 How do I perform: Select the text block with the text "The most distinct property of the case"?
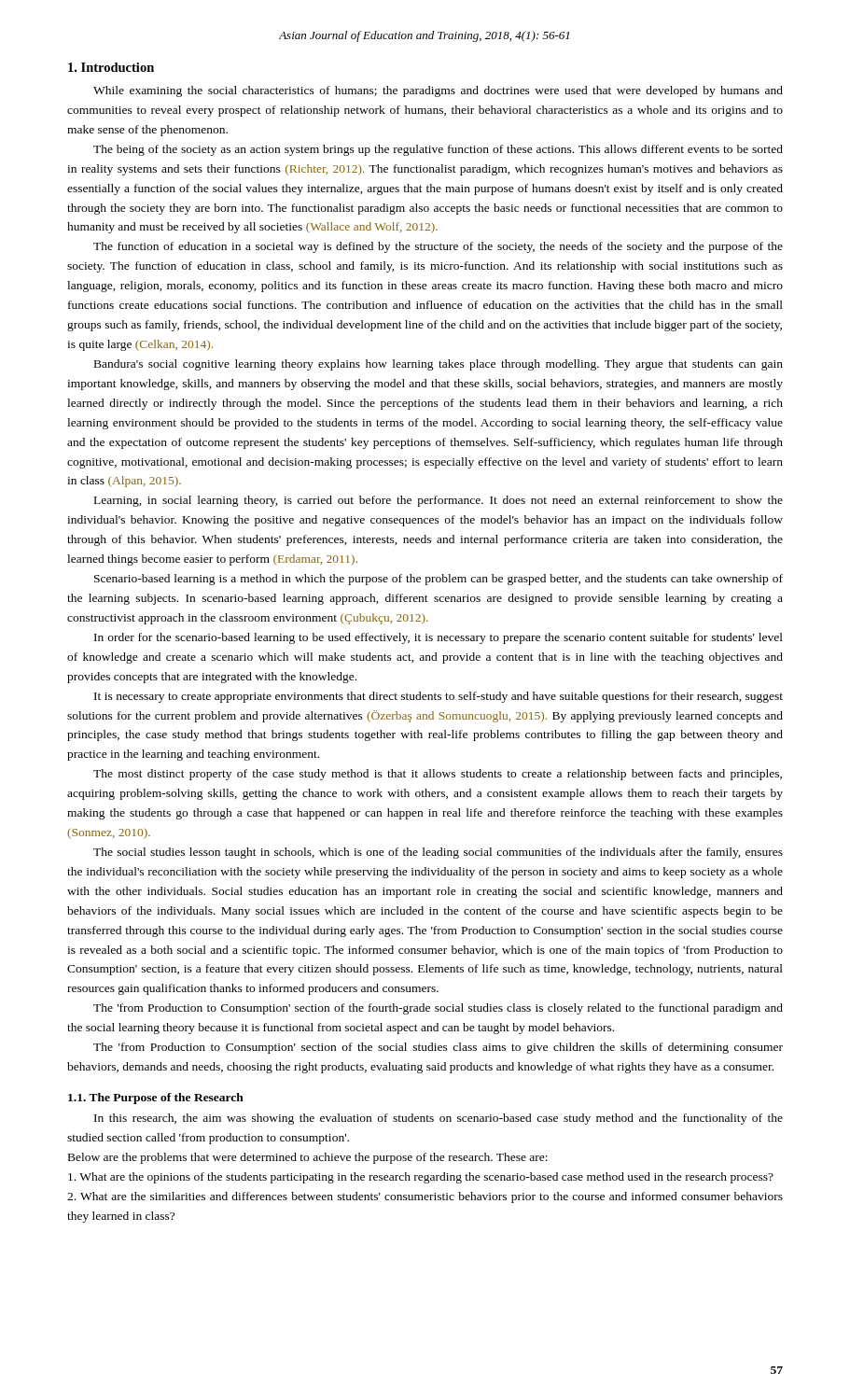425,804
